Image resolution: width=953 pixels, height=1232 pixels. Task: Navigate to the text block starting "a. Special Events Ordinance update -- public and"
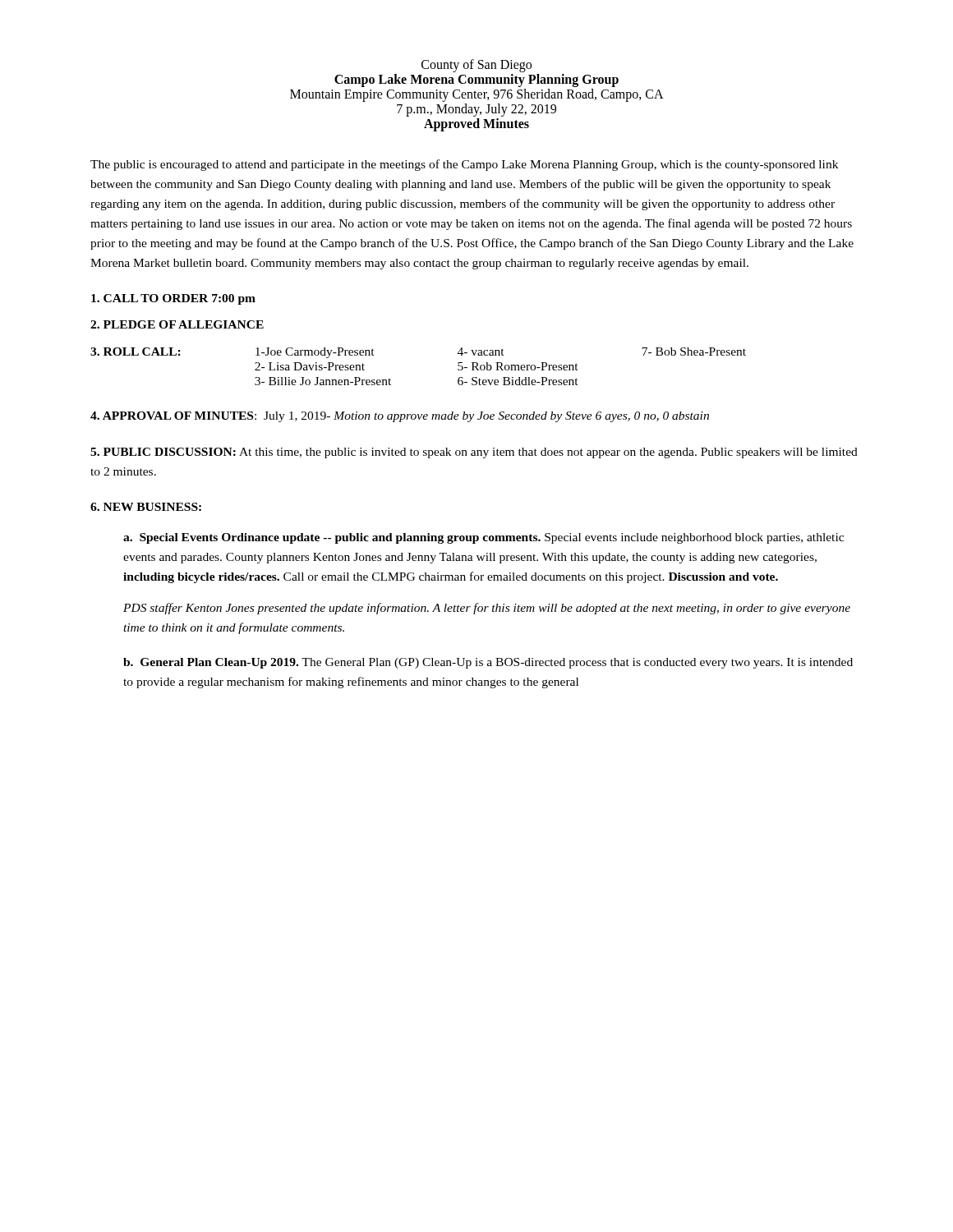click(484, 557)
